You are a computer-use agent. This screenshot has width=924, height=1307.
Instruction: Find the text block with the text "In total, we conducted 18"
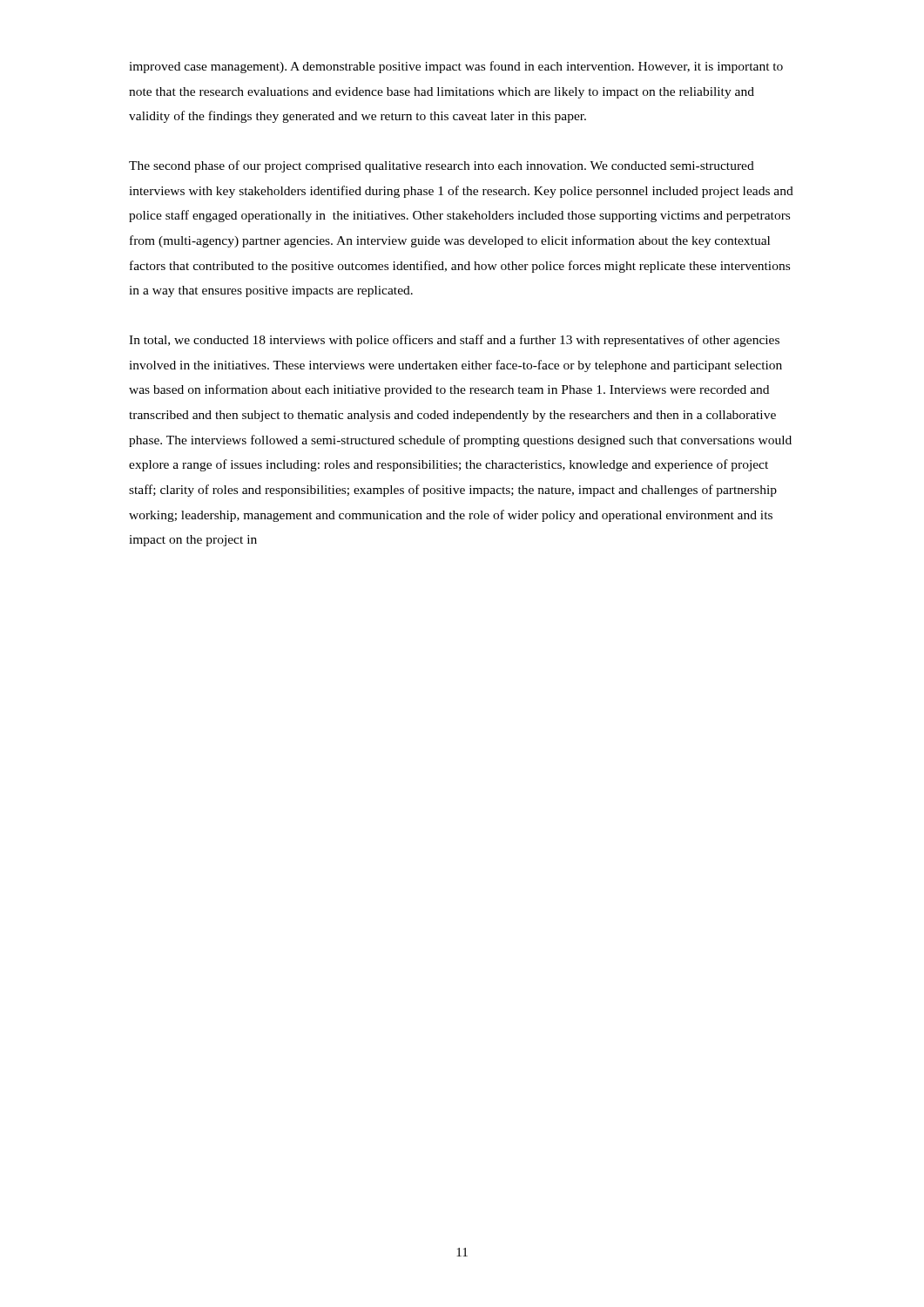[x=460, y=439]
